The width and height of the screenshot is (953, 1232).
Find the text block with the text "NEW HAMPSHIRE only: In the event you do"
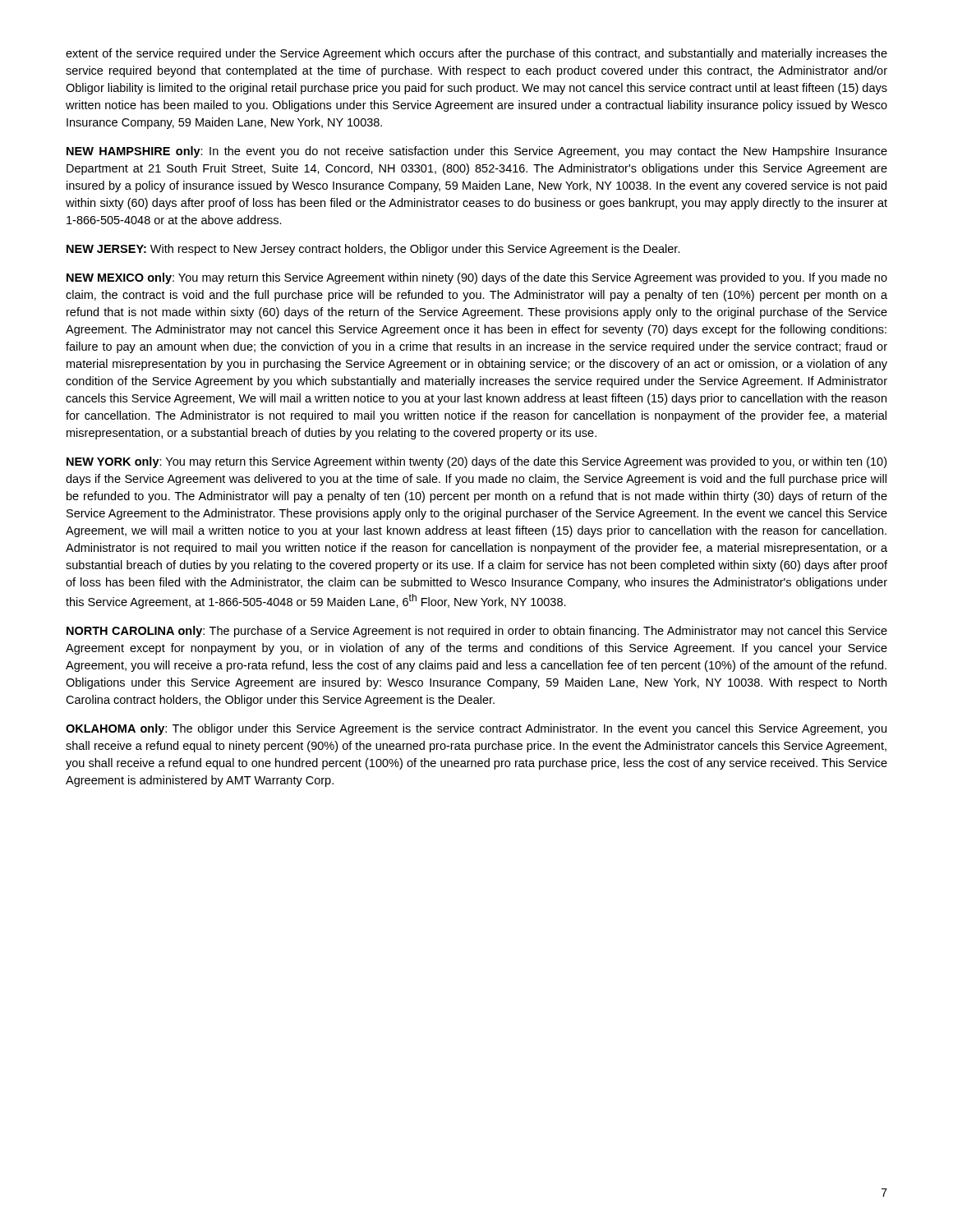coord(476,186)
